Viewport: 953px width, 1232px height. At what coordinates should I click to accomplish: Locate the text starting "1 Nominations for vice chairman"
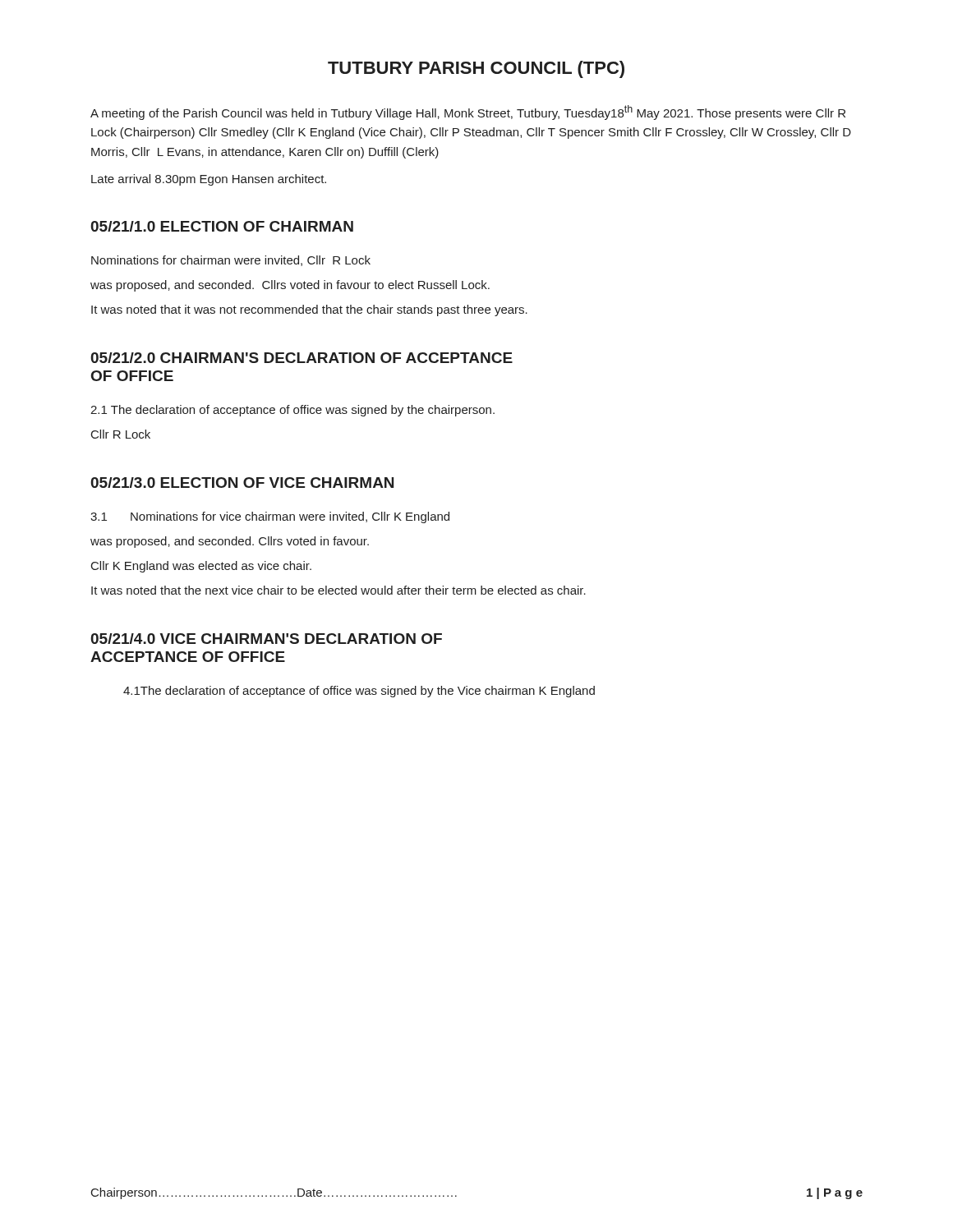(x=270, y=517)
